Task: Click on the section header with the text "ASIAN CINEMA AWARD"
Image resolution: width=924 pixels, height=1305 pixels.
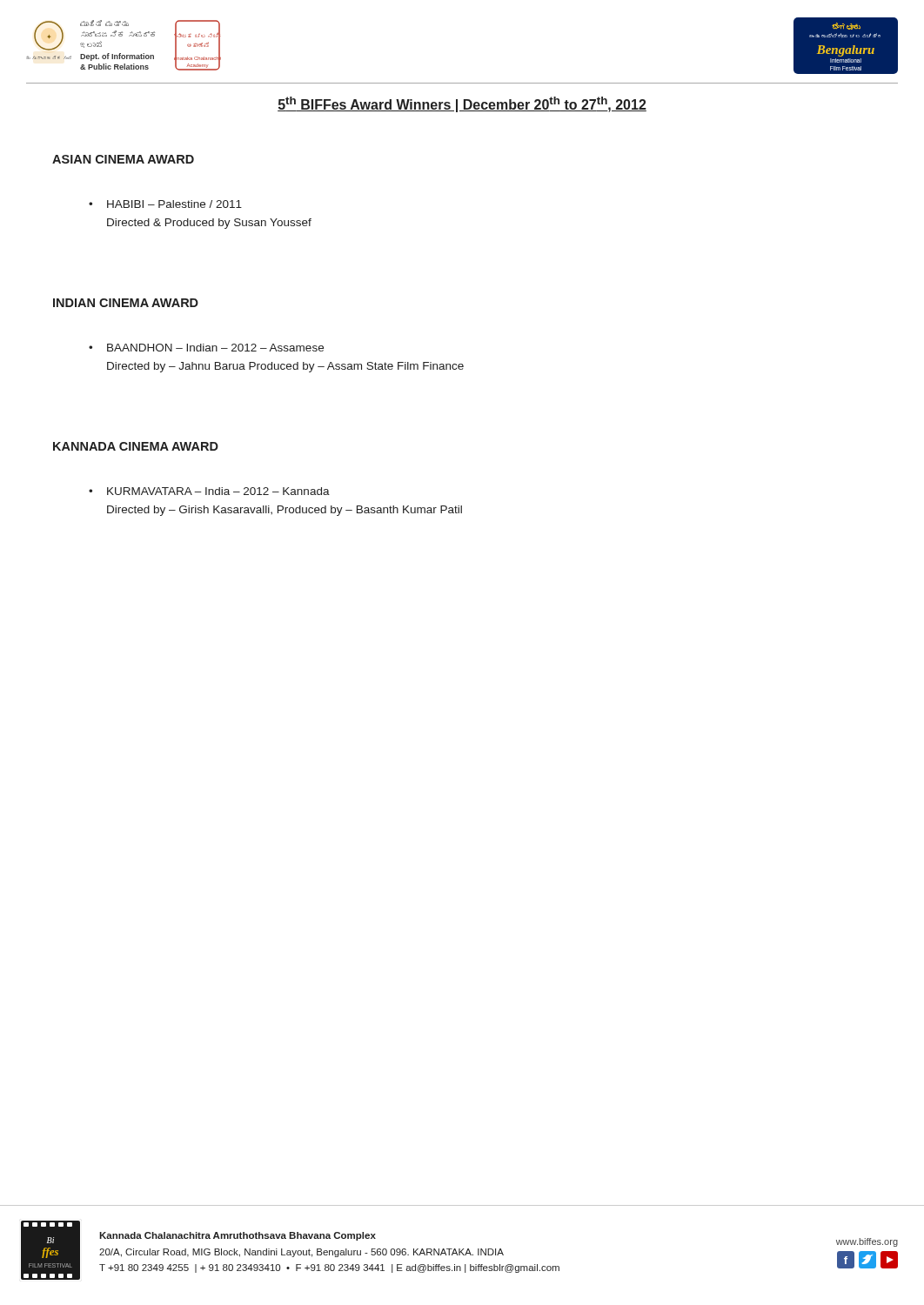Action: (123, 159)
